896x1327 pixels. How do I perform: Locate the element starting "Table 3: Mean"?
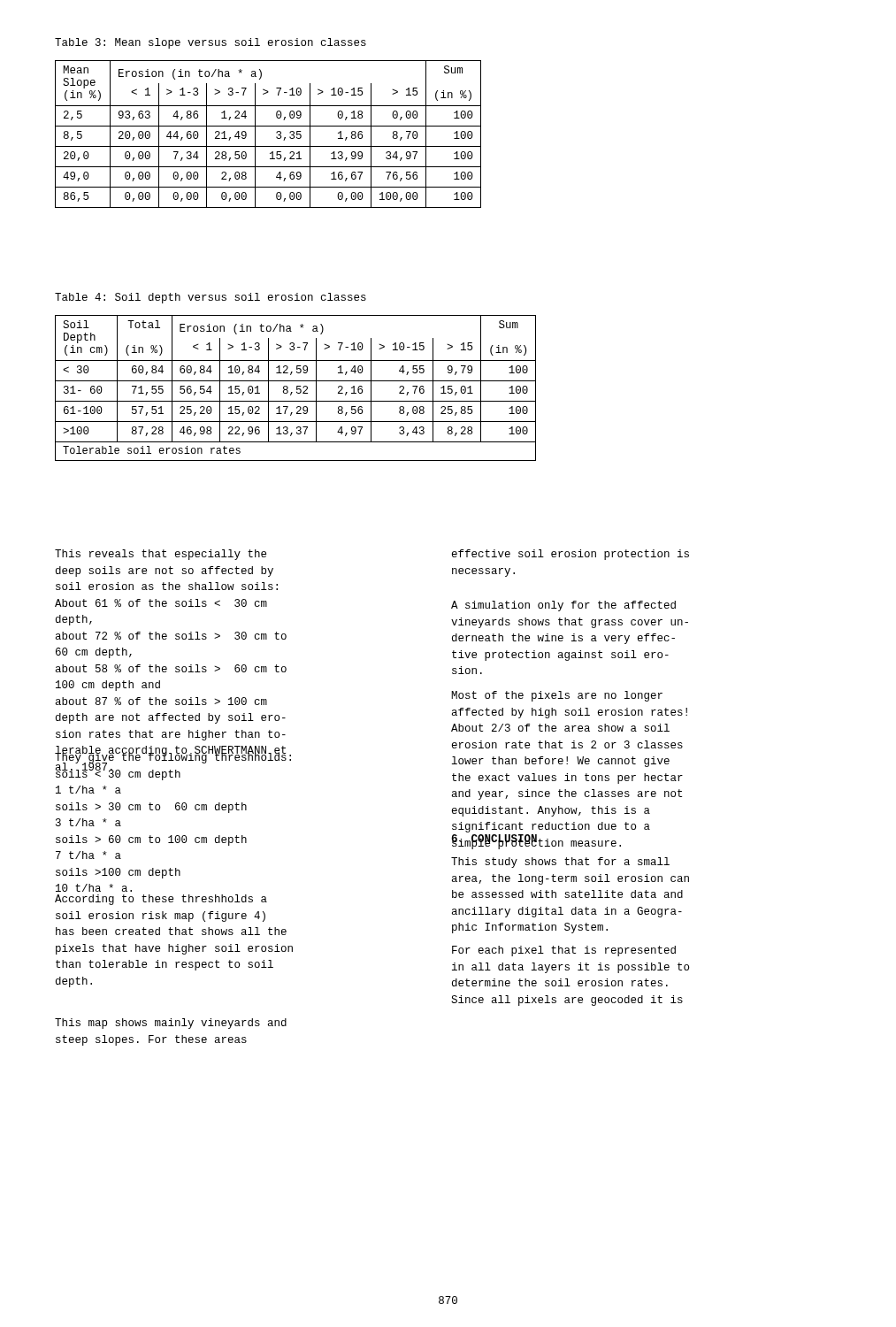[211, 43]
